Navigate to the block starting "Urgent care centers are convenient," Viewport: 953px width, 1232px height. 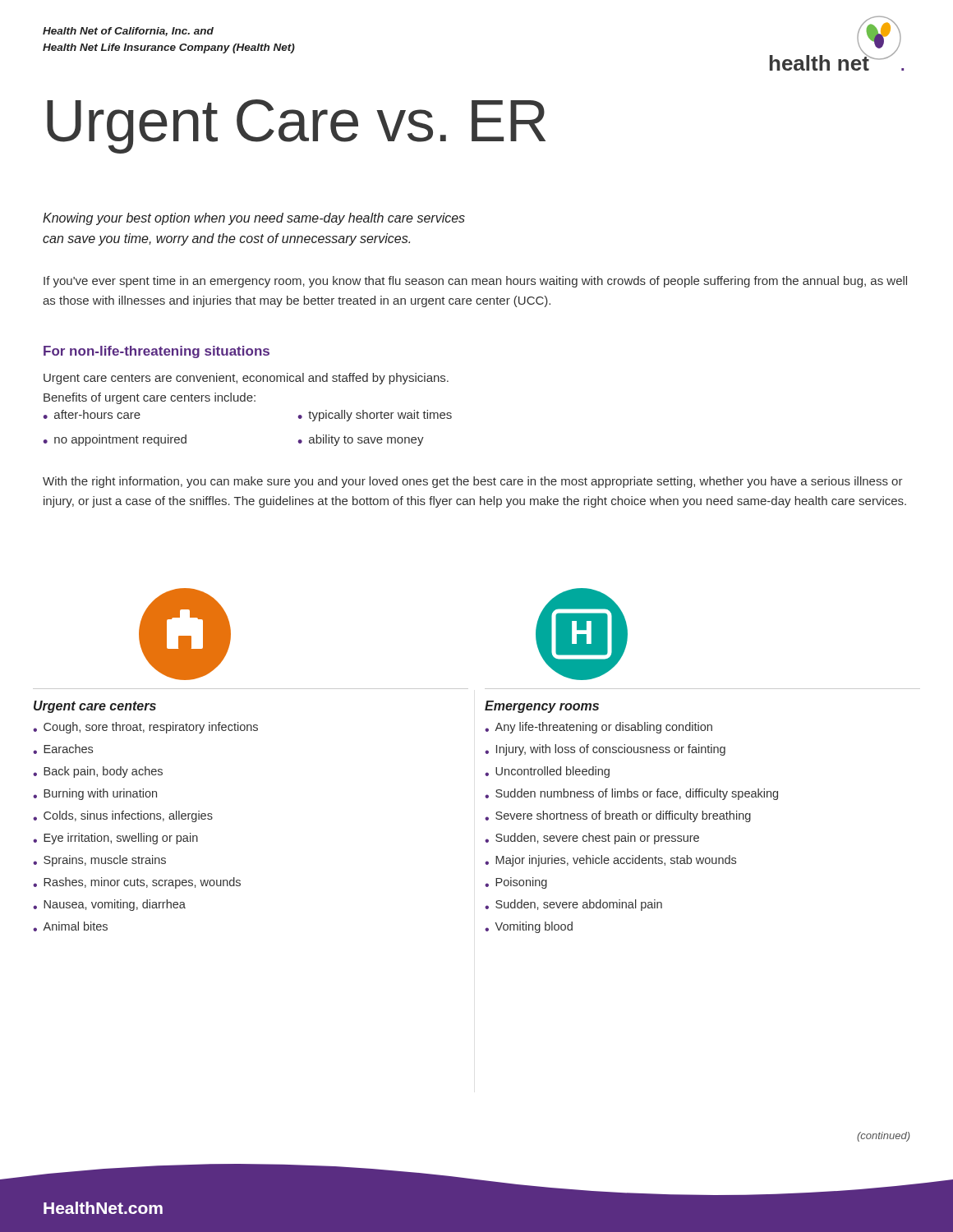coord(246,379)
